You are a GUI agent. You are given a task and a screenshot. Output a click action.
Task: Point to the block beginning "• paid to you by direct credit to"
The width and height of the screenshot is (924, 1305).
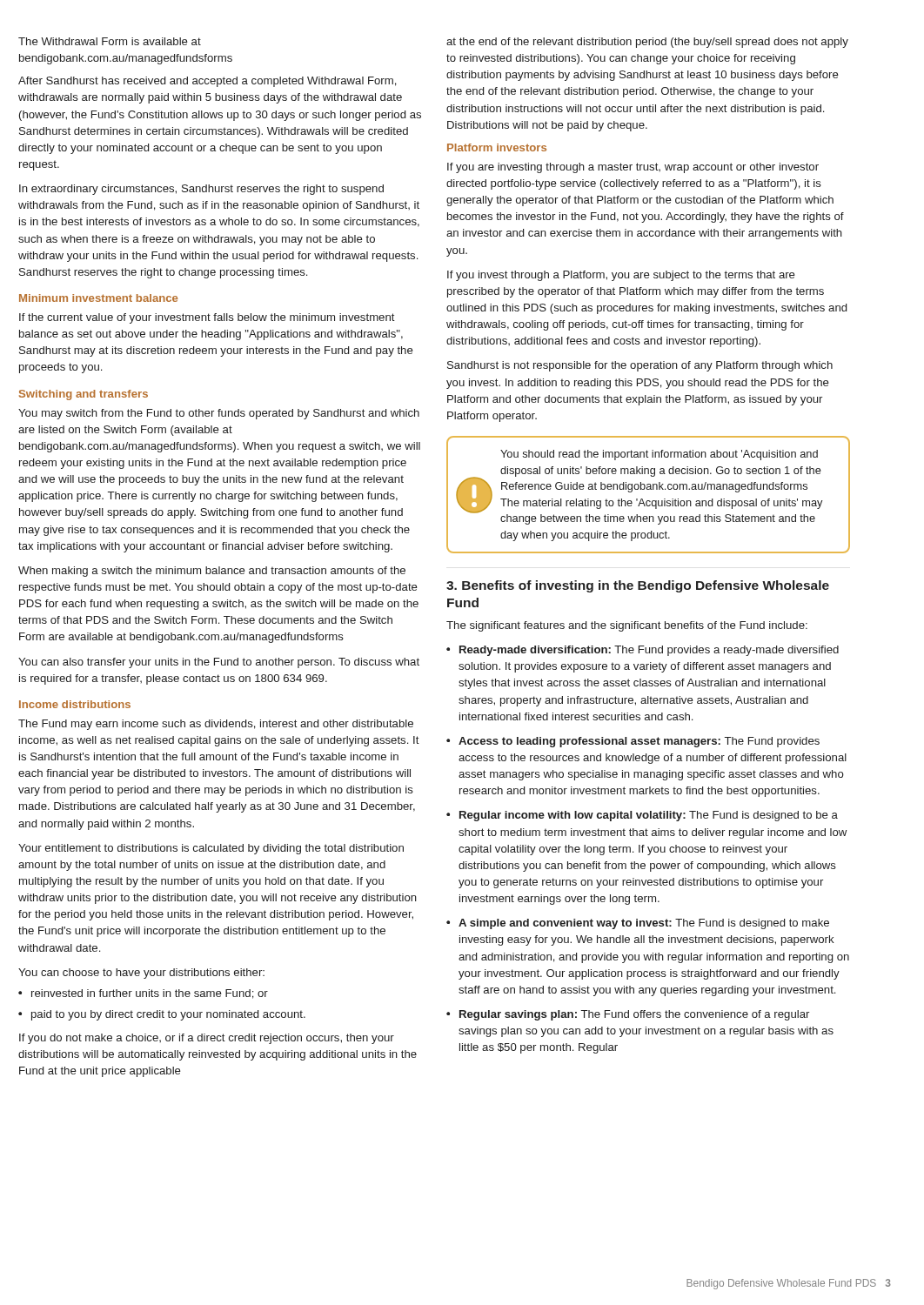(x=162, y=1014)
